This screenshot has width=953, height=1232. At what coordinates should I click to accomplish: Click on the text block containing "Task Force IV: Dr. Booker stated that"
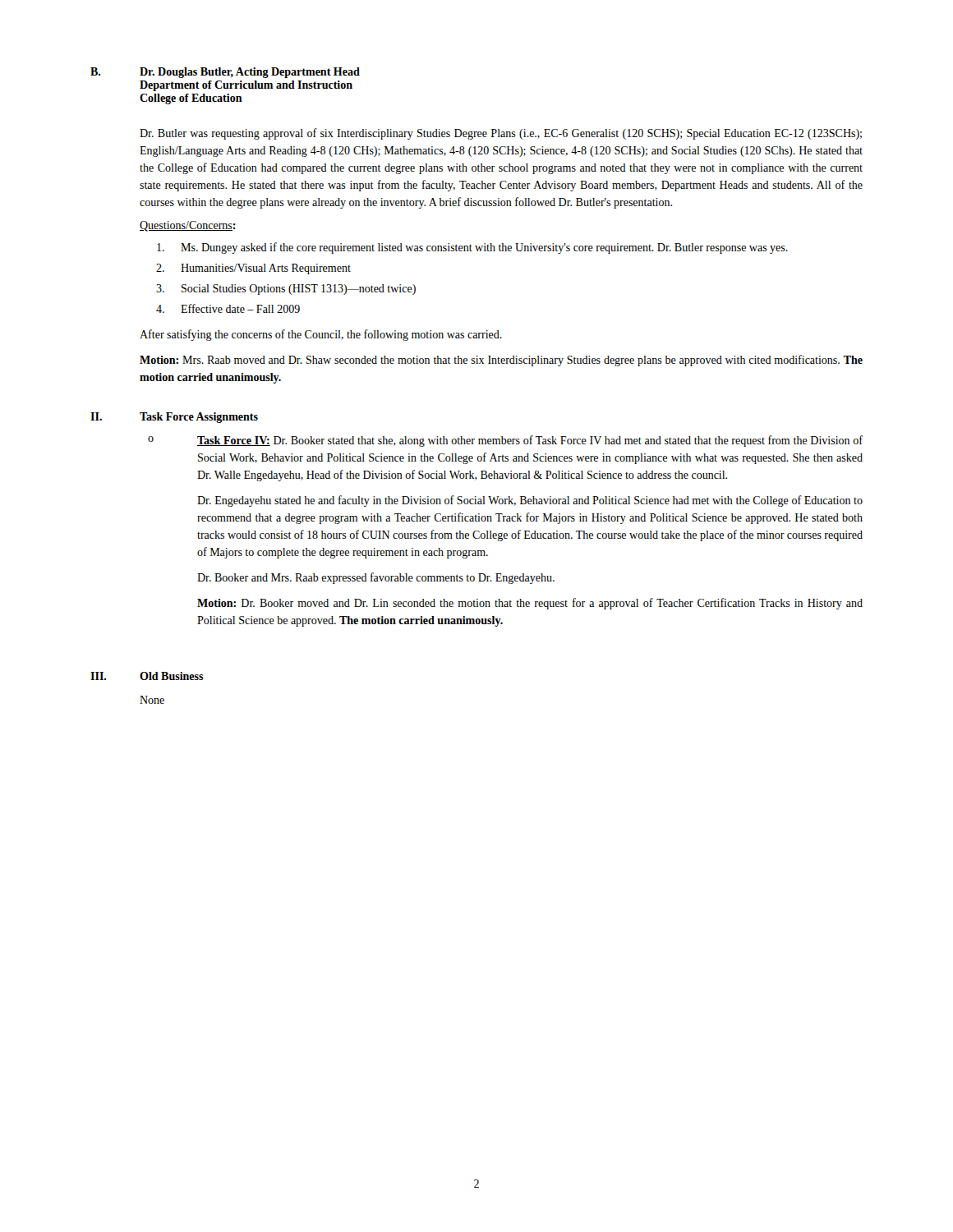pyautogui.click(x=530, y=458)
